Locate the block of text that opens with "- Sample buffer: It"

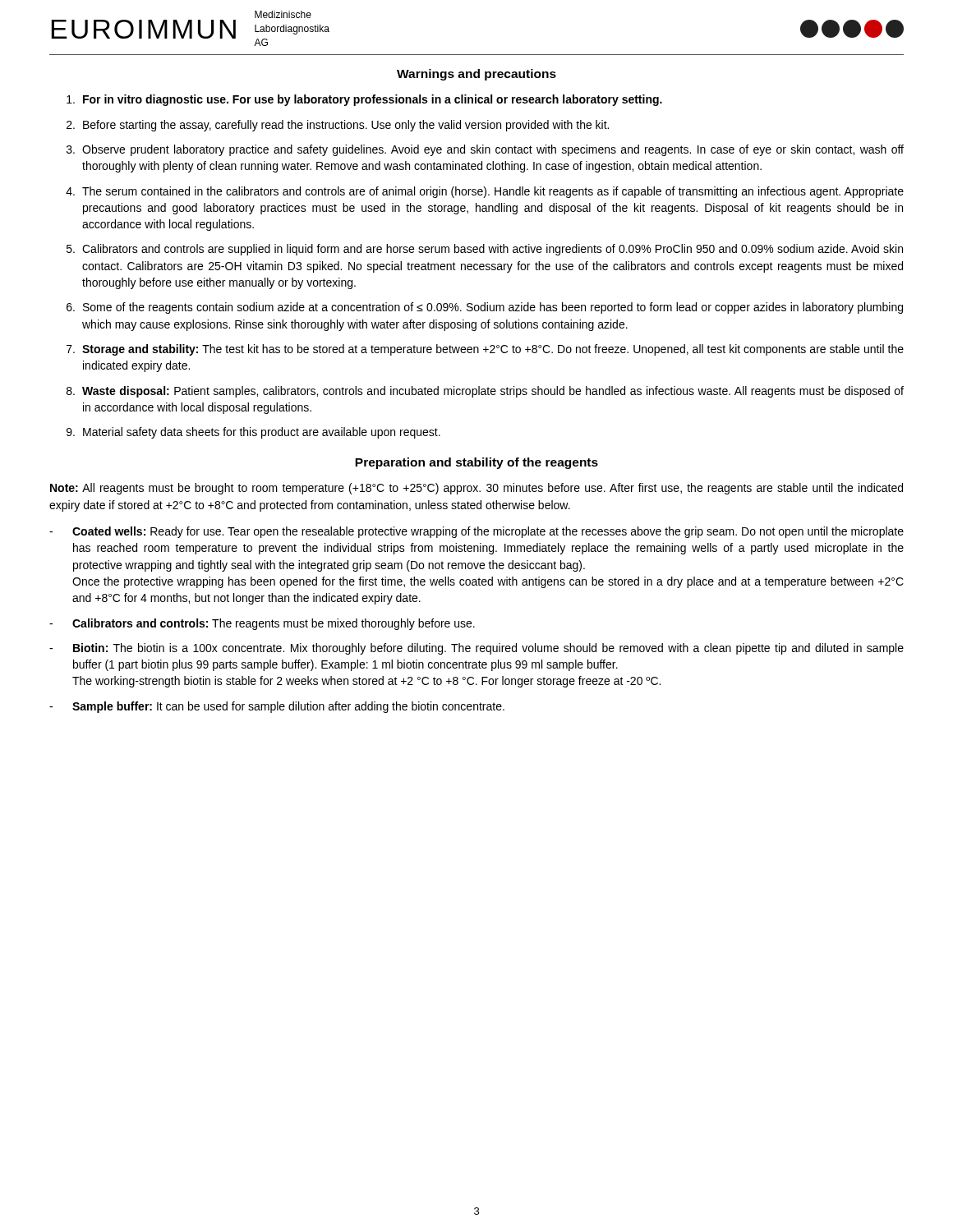(x=476, y=706)
